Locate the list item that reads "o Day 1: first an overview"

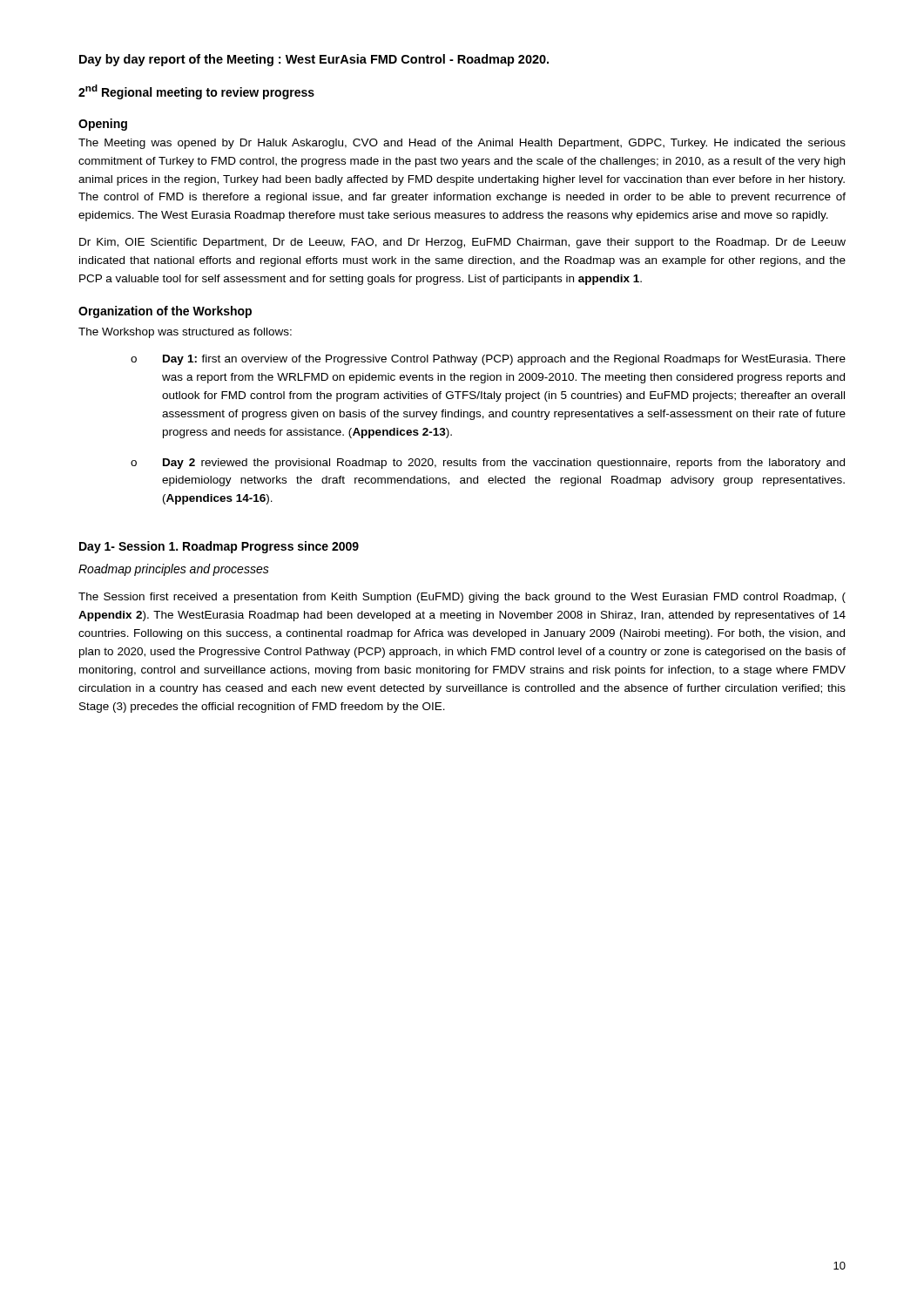488,396
